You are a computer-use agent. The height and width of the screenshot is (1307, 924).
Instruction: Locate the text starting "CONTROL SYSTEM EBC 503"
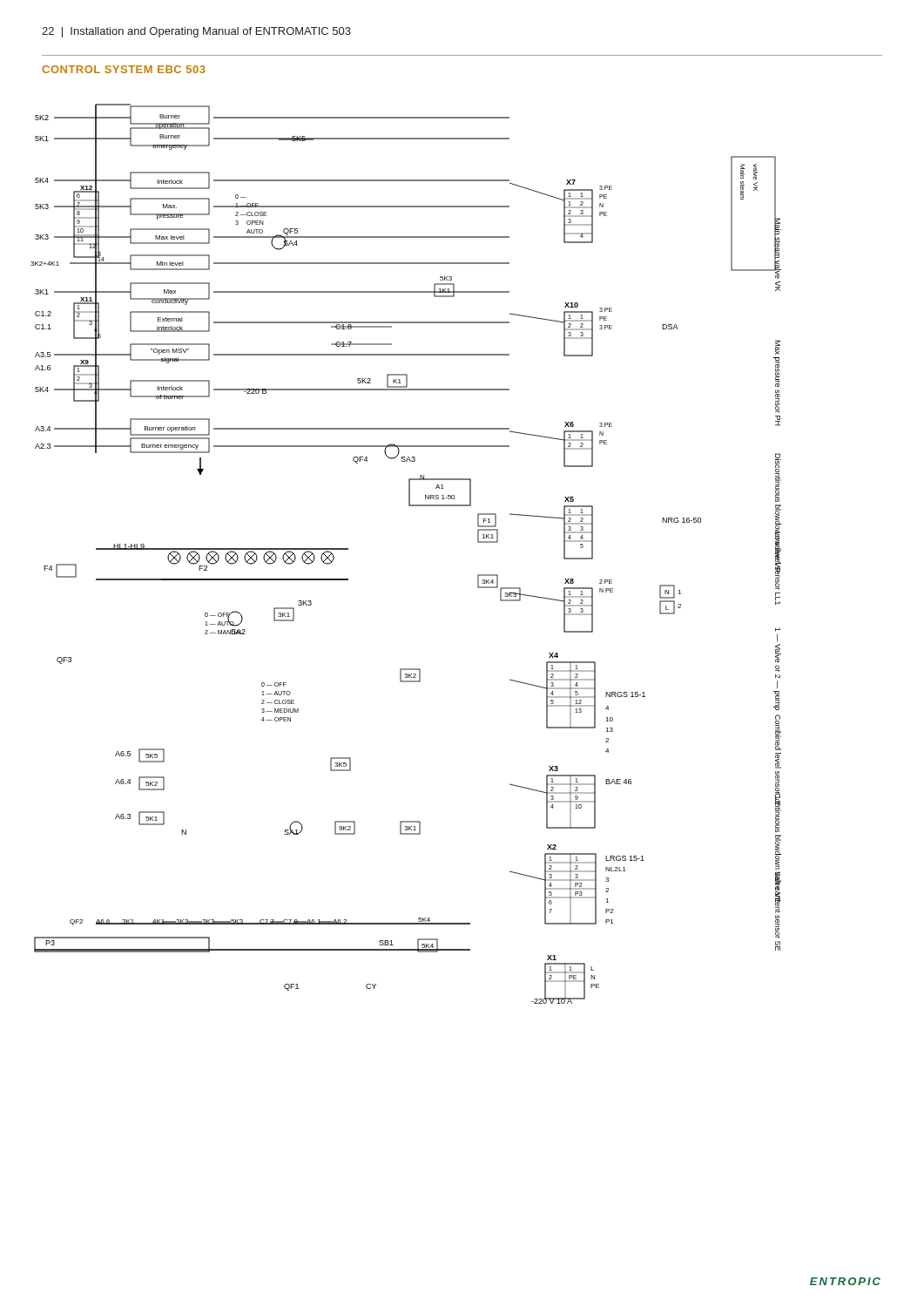tap(124, 69)
